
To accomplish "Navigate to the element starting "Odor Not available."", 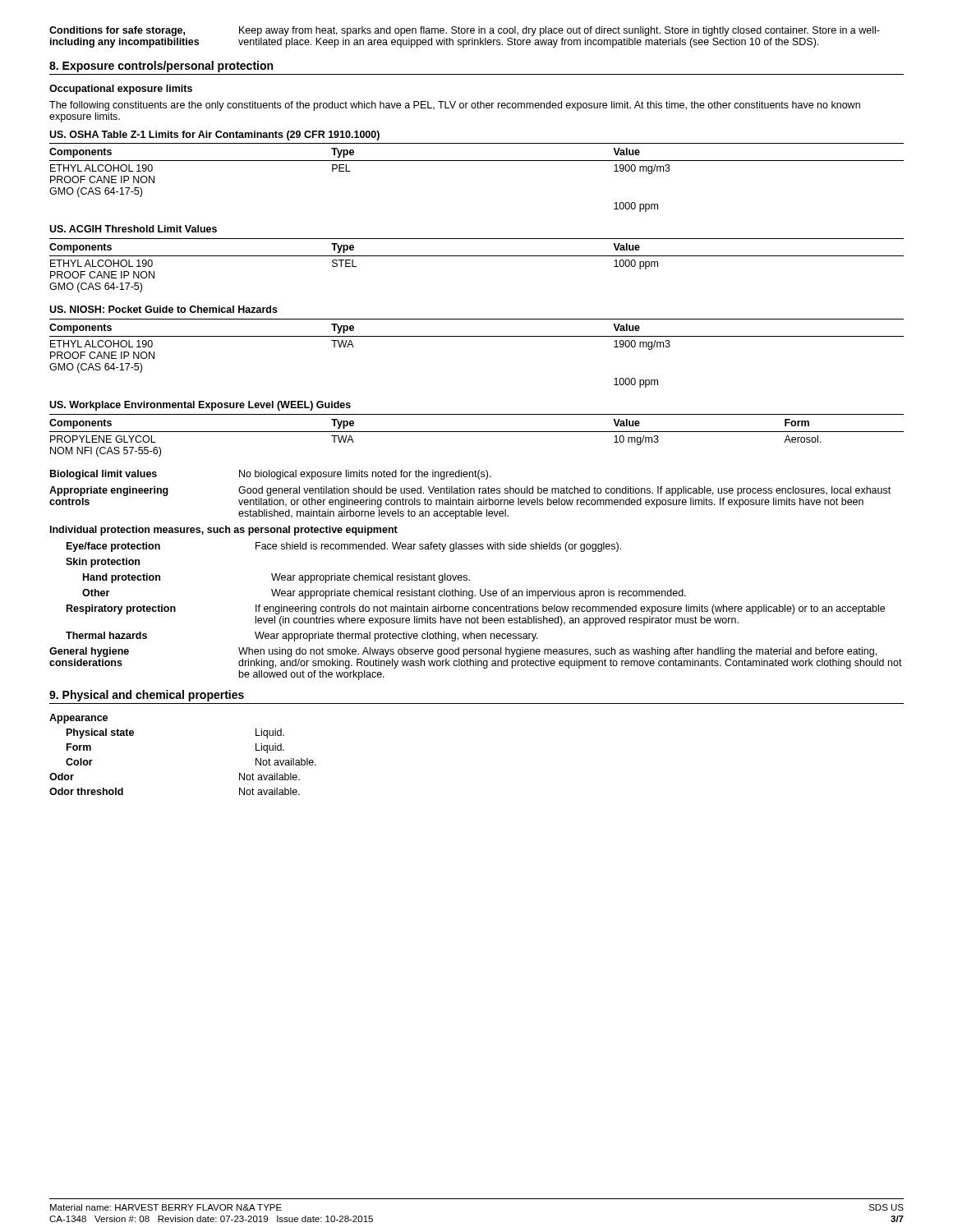I will pyautogui.click(x=63, y=777).
